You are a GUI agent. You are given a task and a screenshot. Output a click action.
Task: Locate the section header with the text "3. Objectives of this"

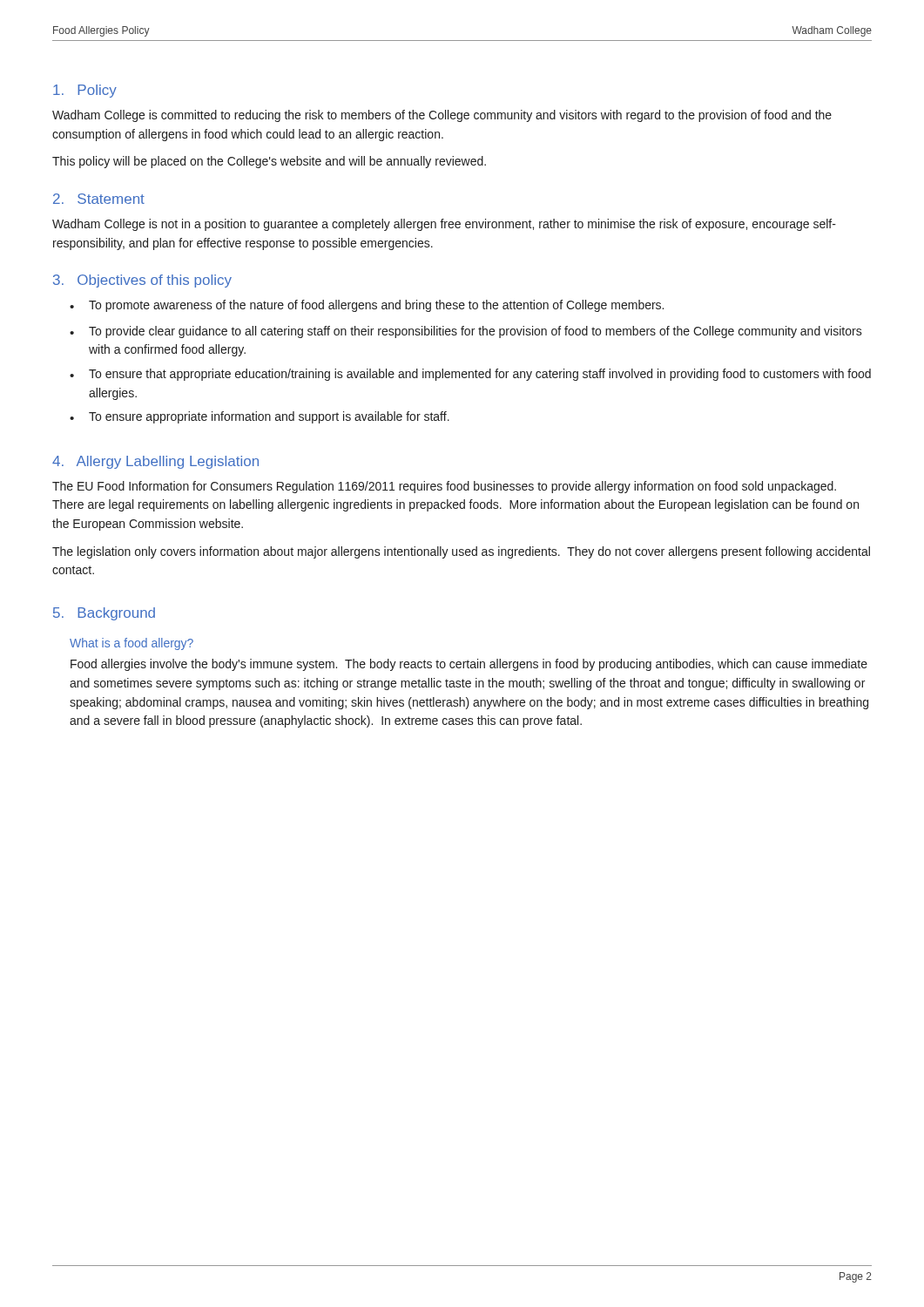142,281
